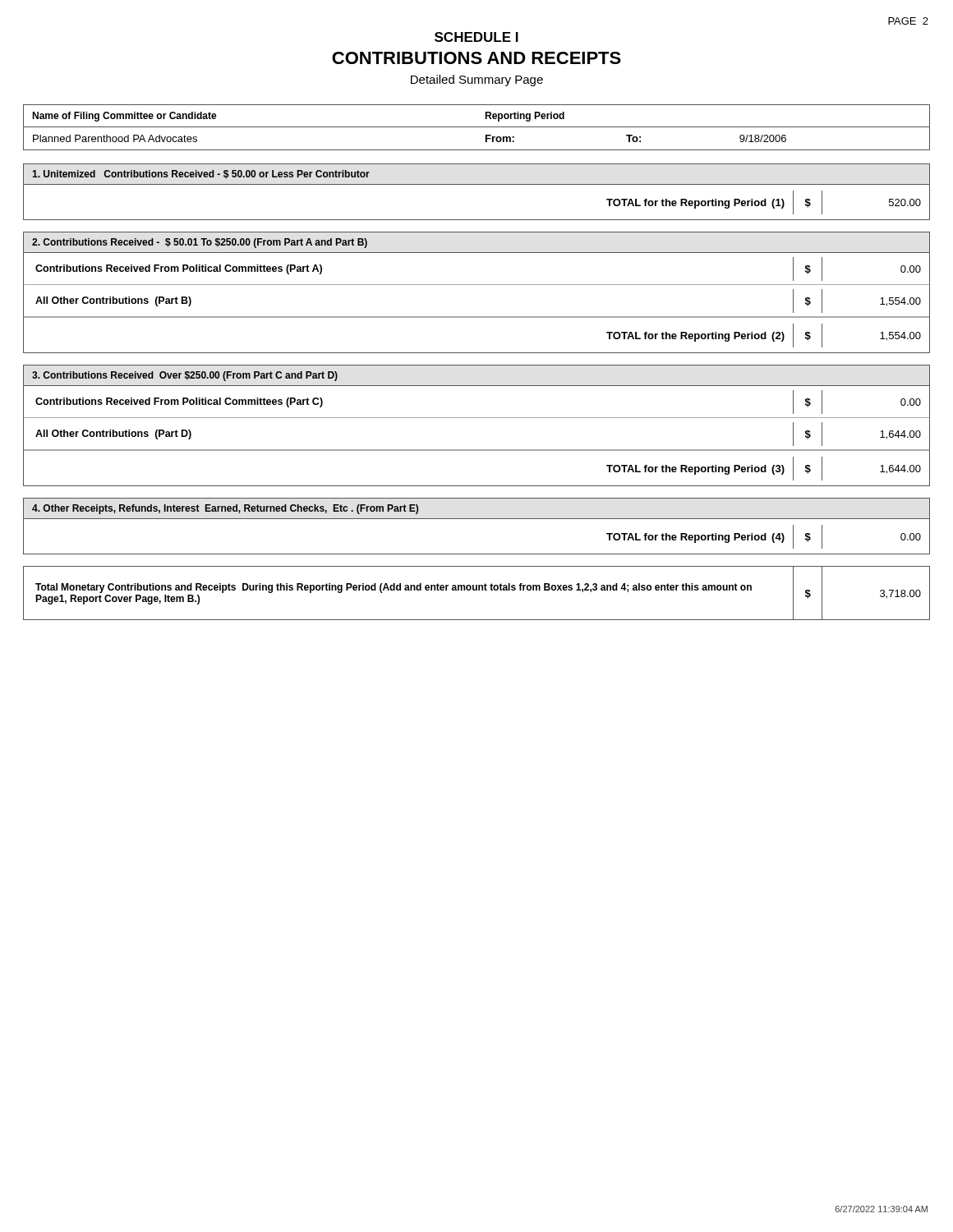The width and height of the screenshot is (953, 1232).
Task: Select the passage starting "1. Unitemized Contributions Received - $ 50.00 or"
Action: coord(201,174)
